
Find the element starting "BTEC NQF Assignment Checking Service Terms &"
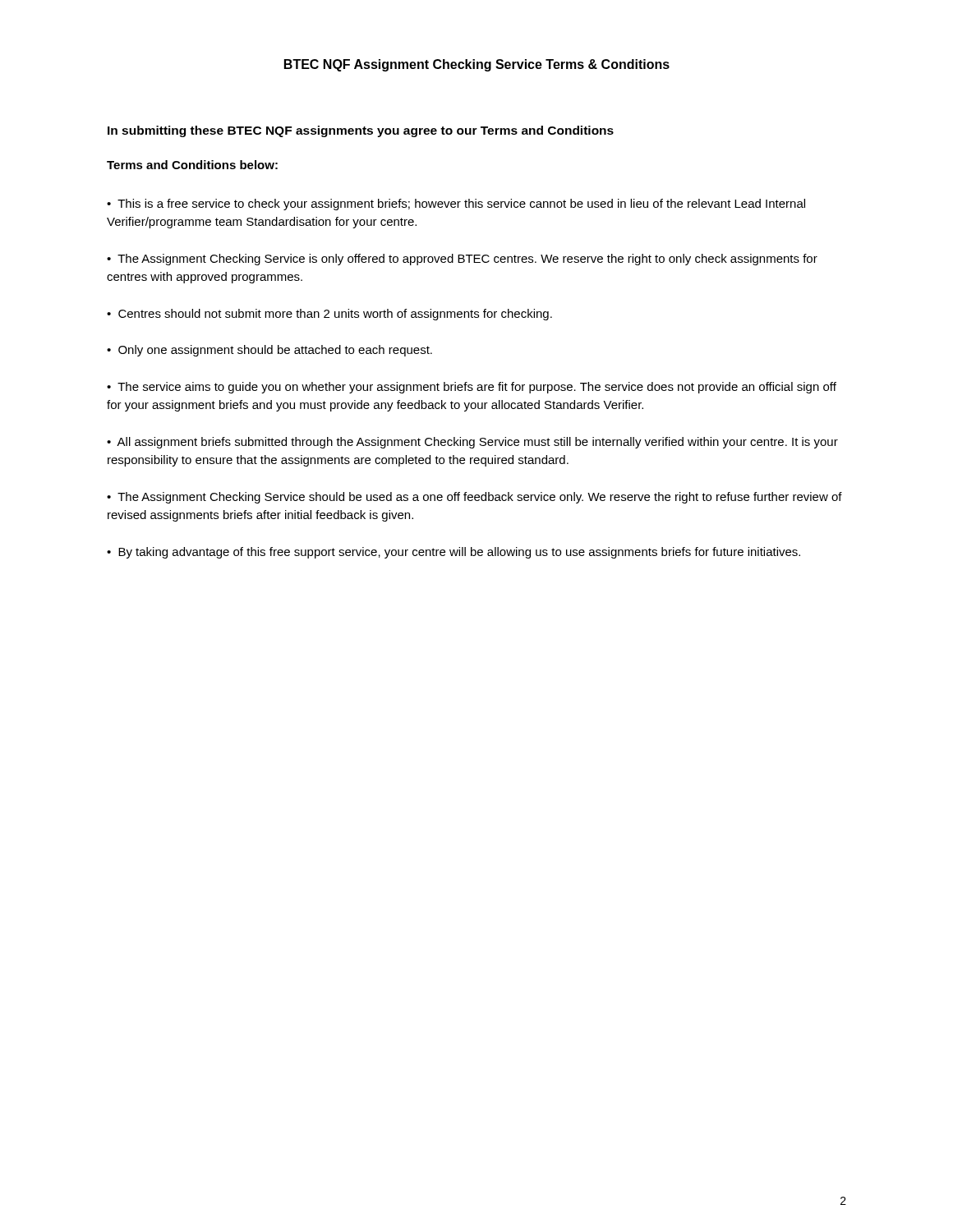pyautogui.click(x=476, y=64)
